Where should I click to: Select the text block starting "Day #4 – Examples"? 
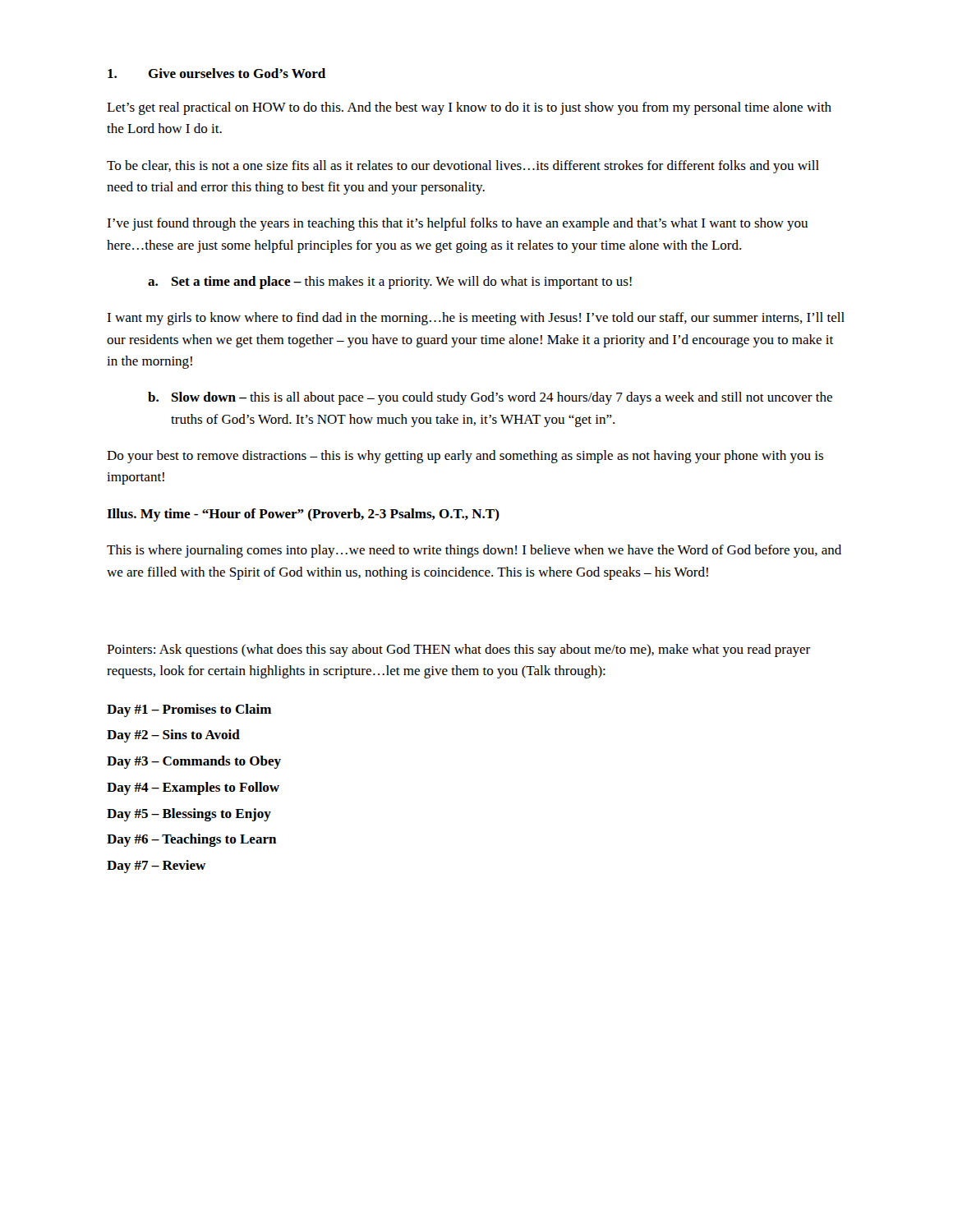click(x=193, y=787)
